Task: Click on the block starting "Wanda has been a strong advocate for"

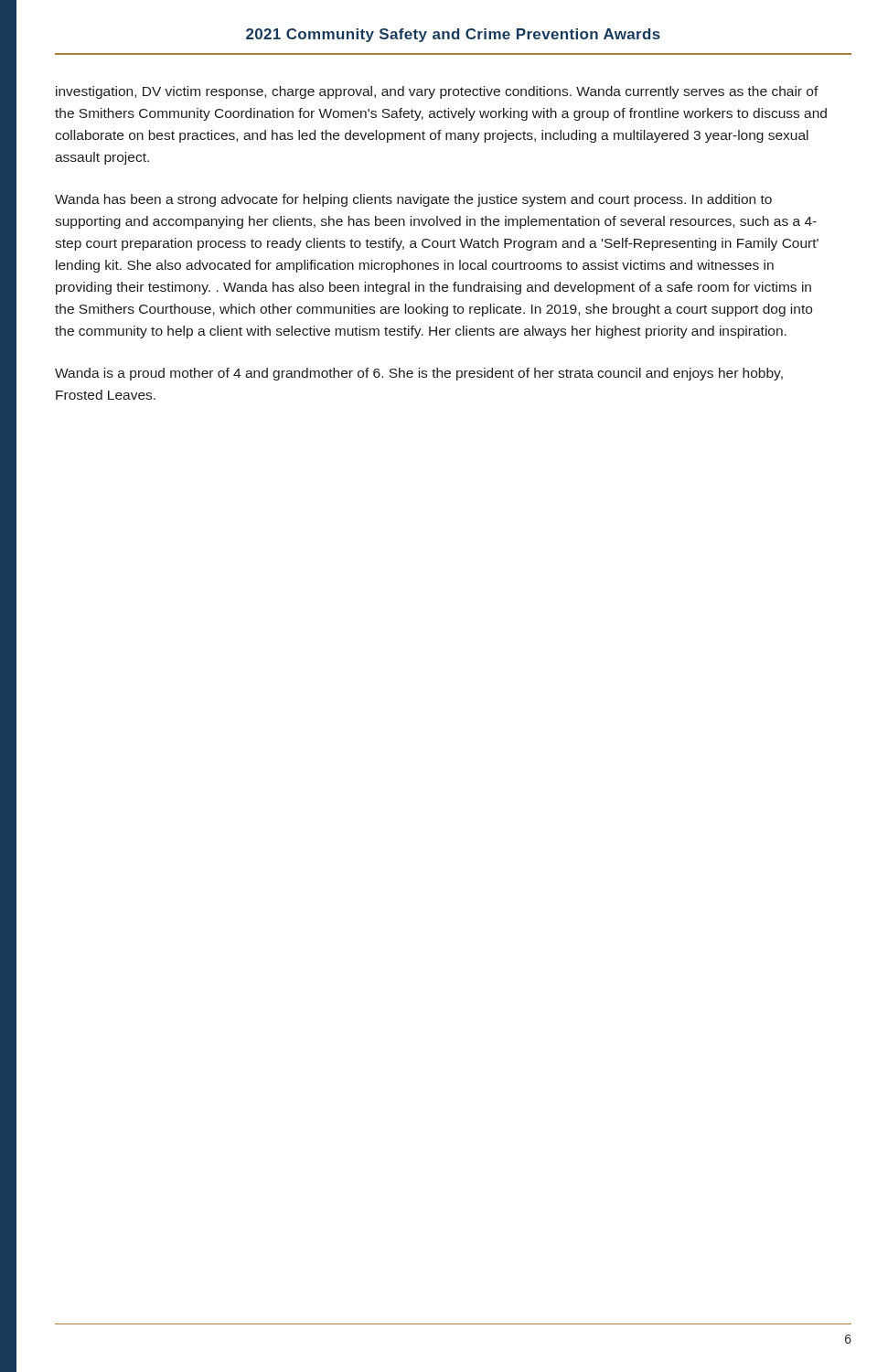Action: pyautogui.click(x=437, y=265)
